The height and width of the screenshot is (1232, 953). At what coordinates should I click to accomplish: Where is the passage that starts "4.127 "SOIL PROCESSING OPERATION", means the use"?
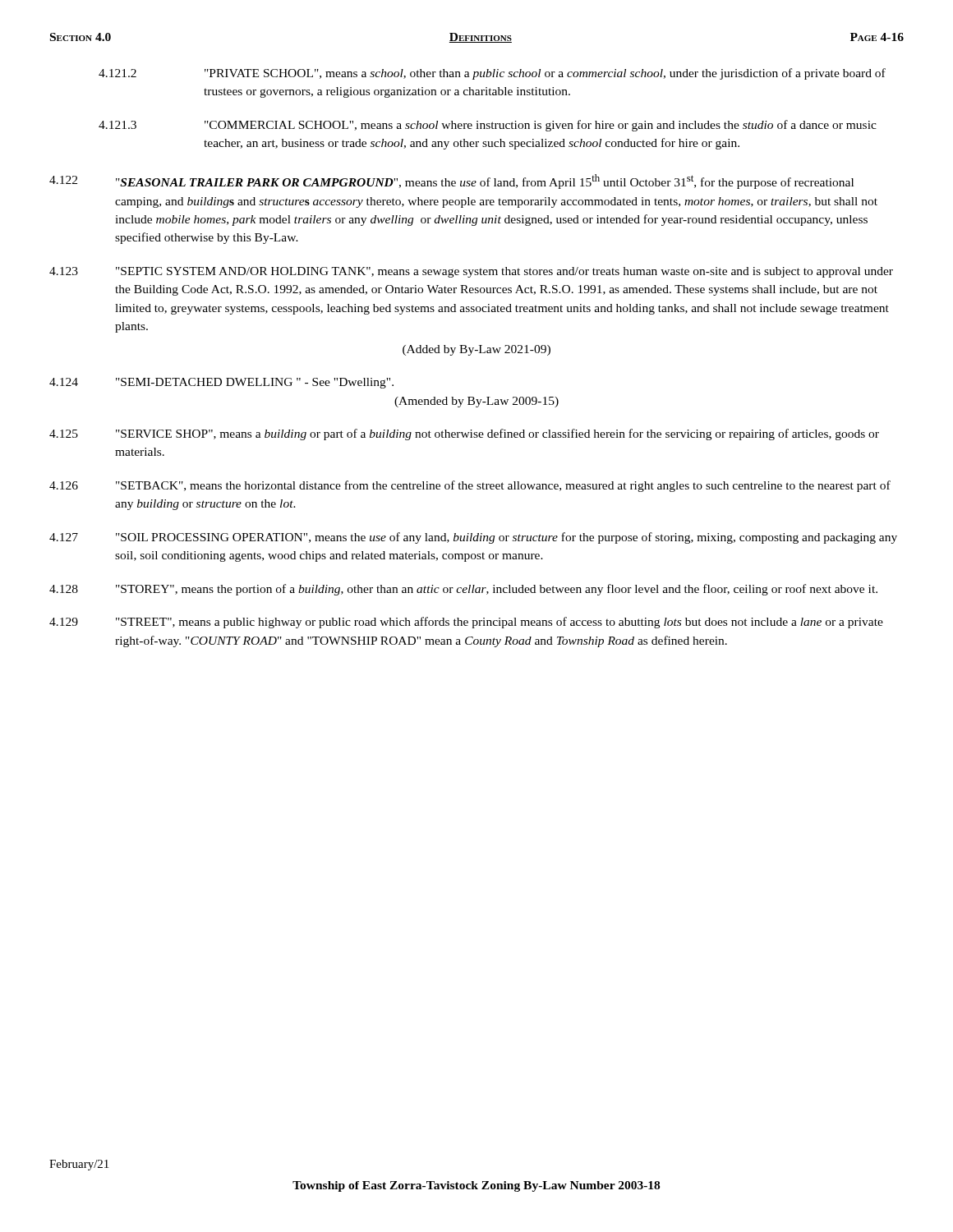pyautogui.click(x=476, y=546)
